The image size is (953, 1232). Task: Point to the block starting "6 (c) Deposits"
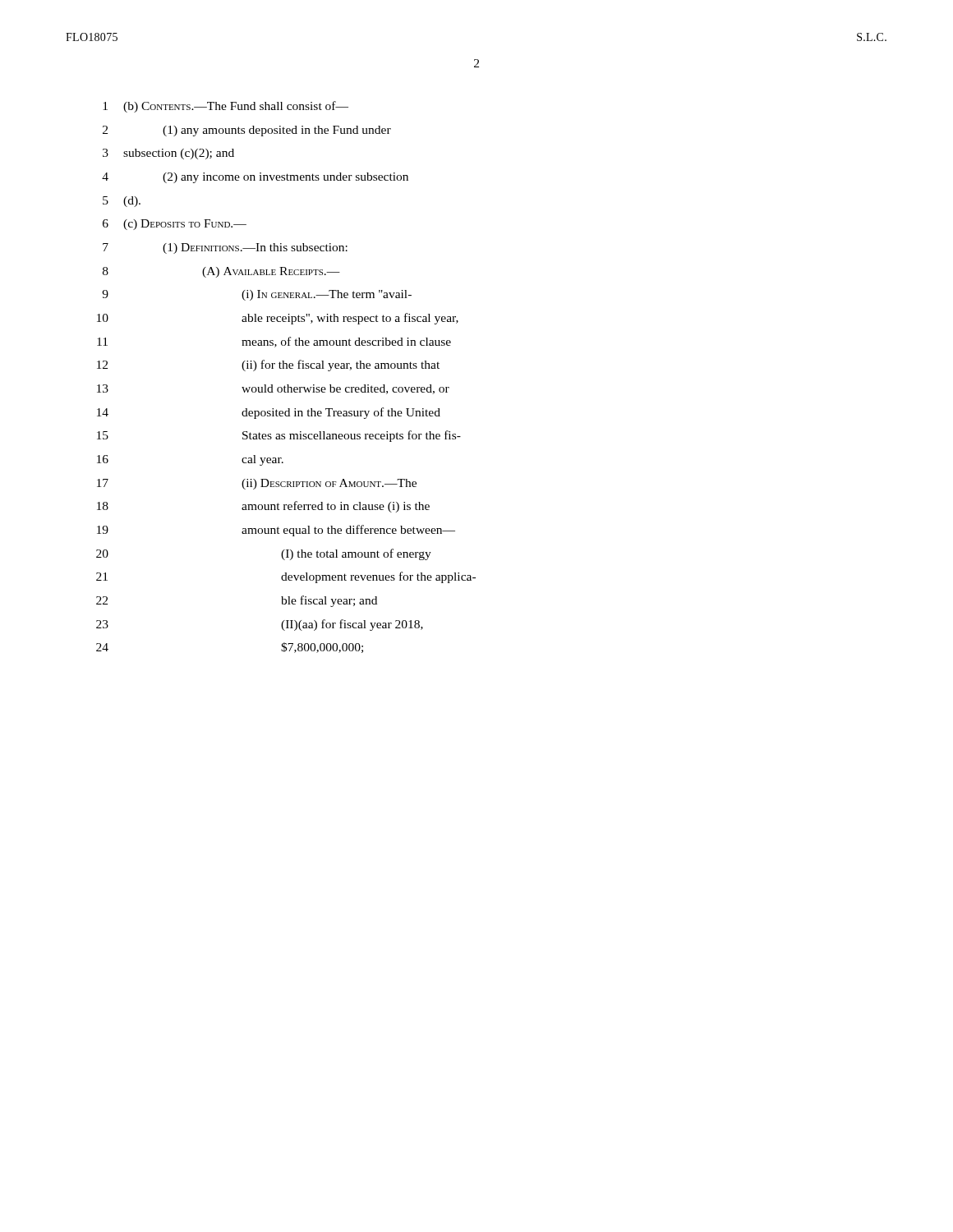click(175, 225)
